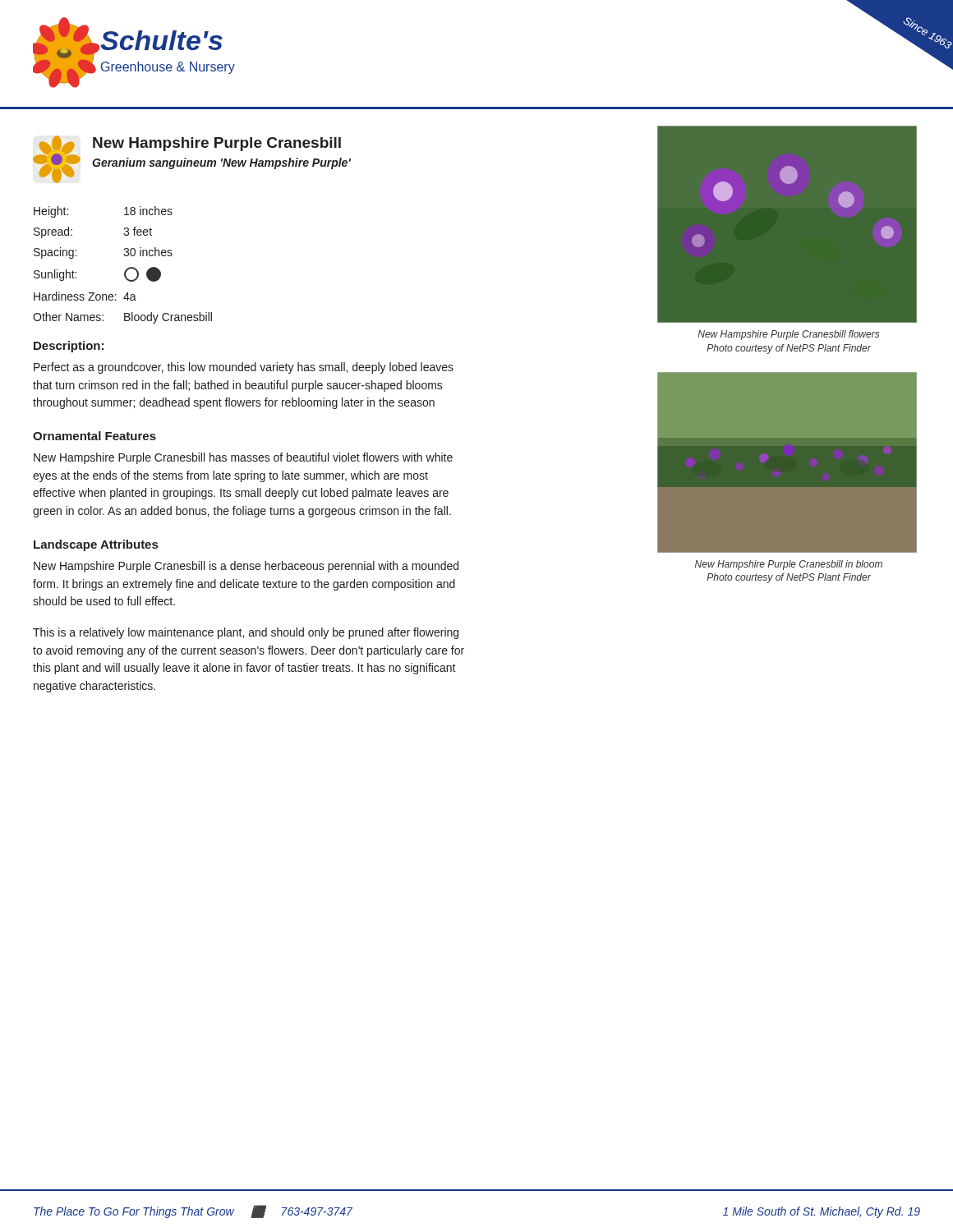Click on the text that says "Spacing: 30 inches"
The height and width of the screenshot is (1232, 953).
[x=50, y=253]
